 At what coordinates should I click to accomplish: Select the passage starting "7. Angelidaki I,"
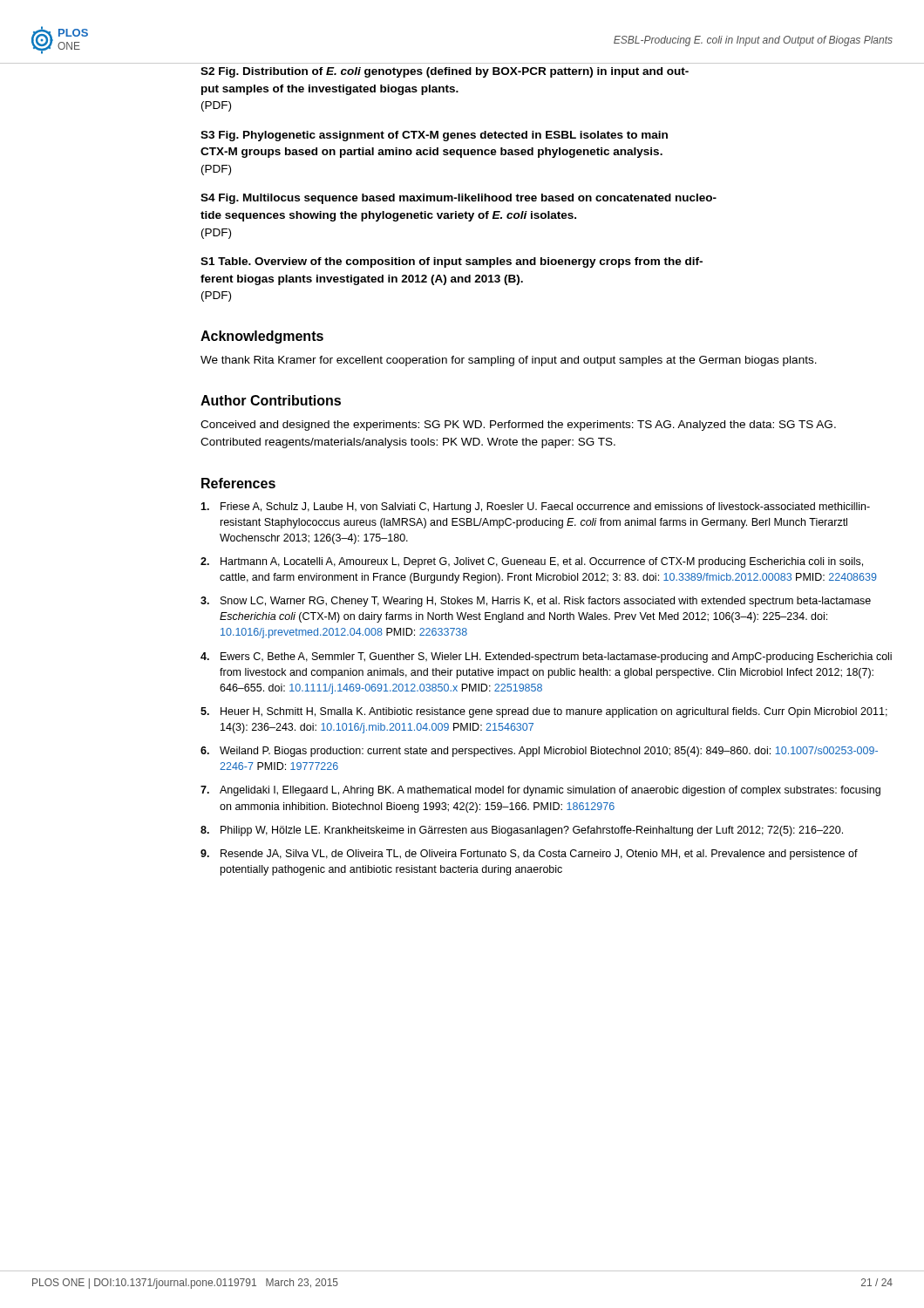click(x=547, y=798)
